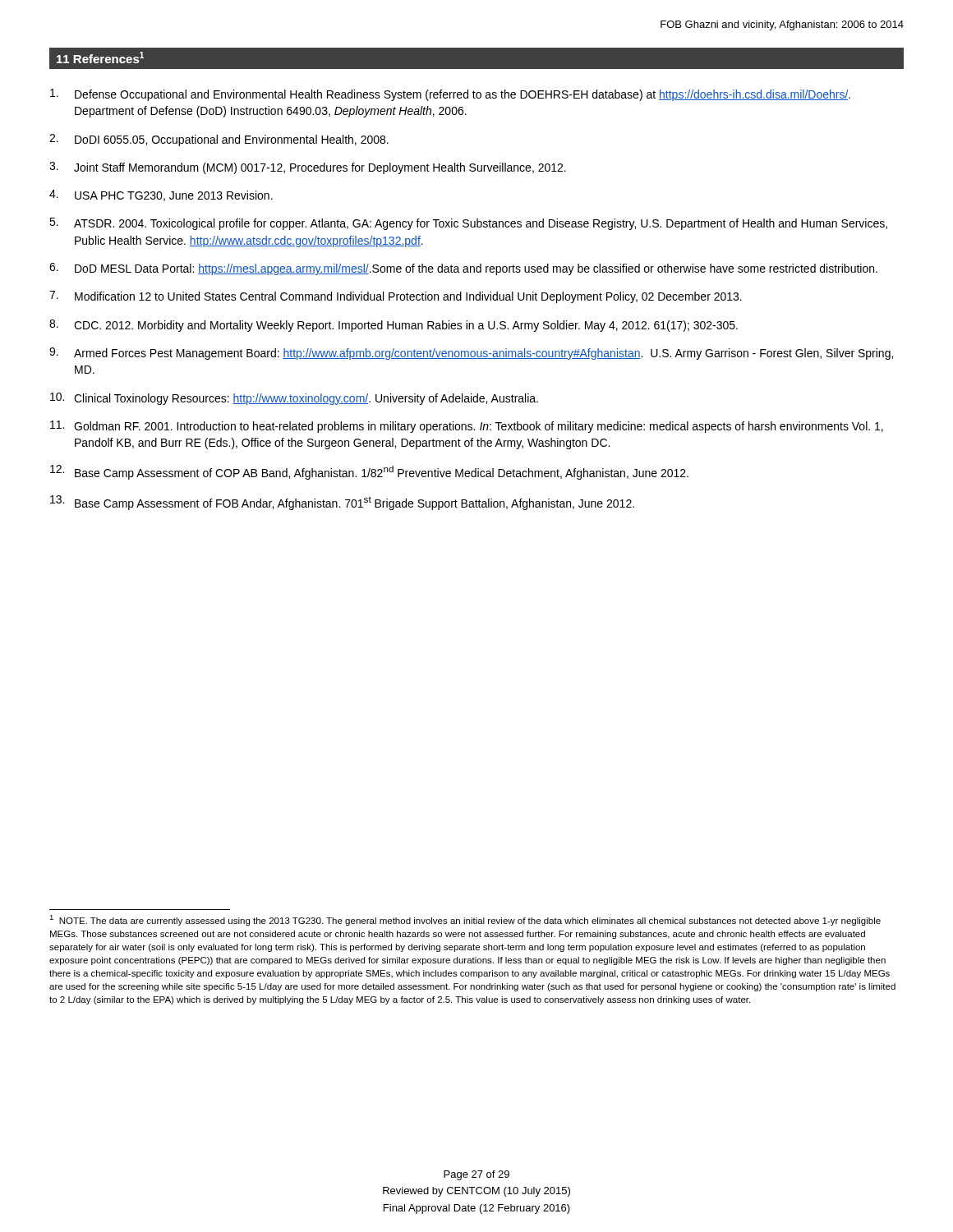Click on the region starting "Defense Occupational and"
This screenshot has height=1232, width=953.
point(476,103)
